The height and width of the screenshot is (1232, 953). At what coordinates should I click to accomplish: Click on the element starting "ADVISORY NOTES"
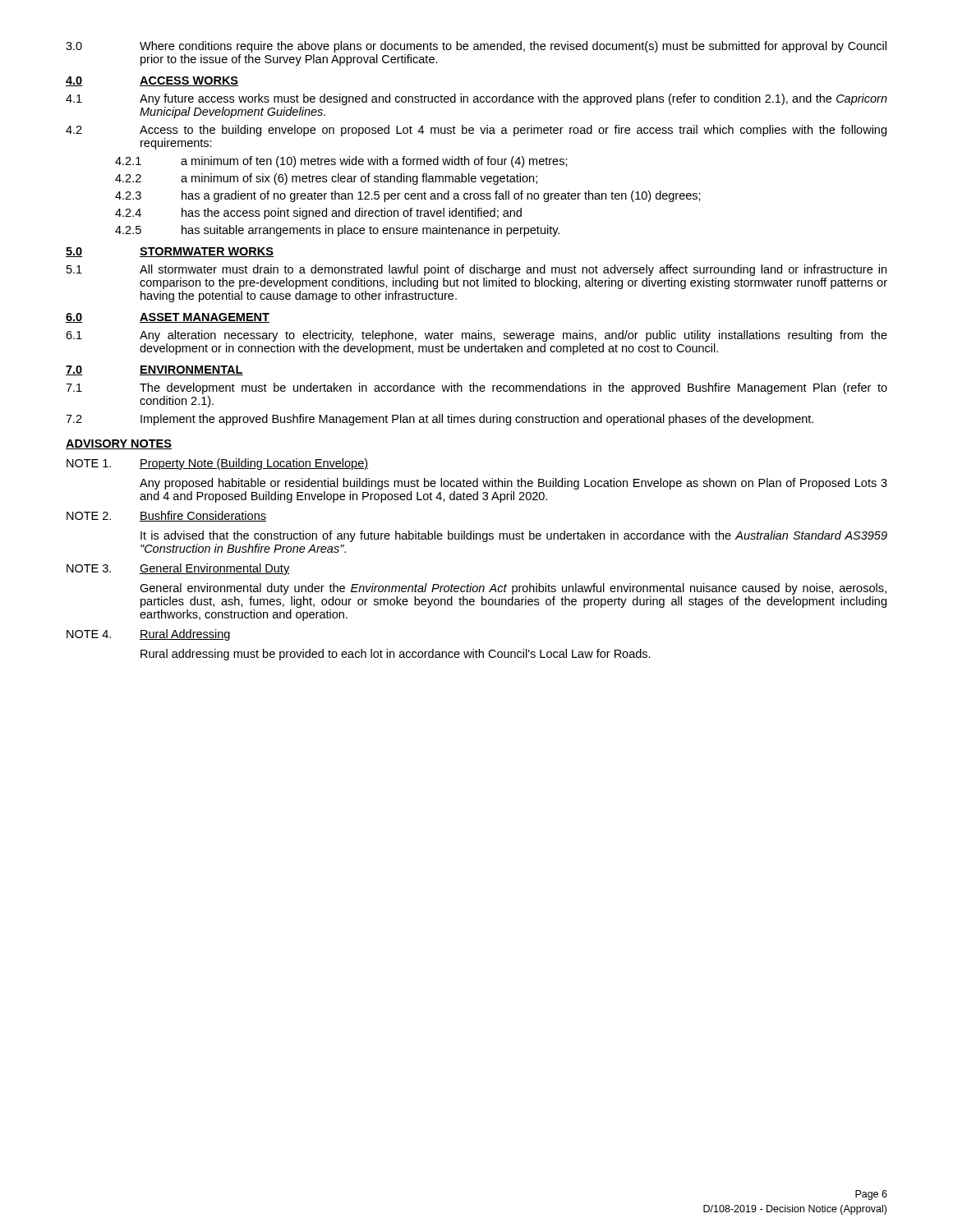[119, 444]
